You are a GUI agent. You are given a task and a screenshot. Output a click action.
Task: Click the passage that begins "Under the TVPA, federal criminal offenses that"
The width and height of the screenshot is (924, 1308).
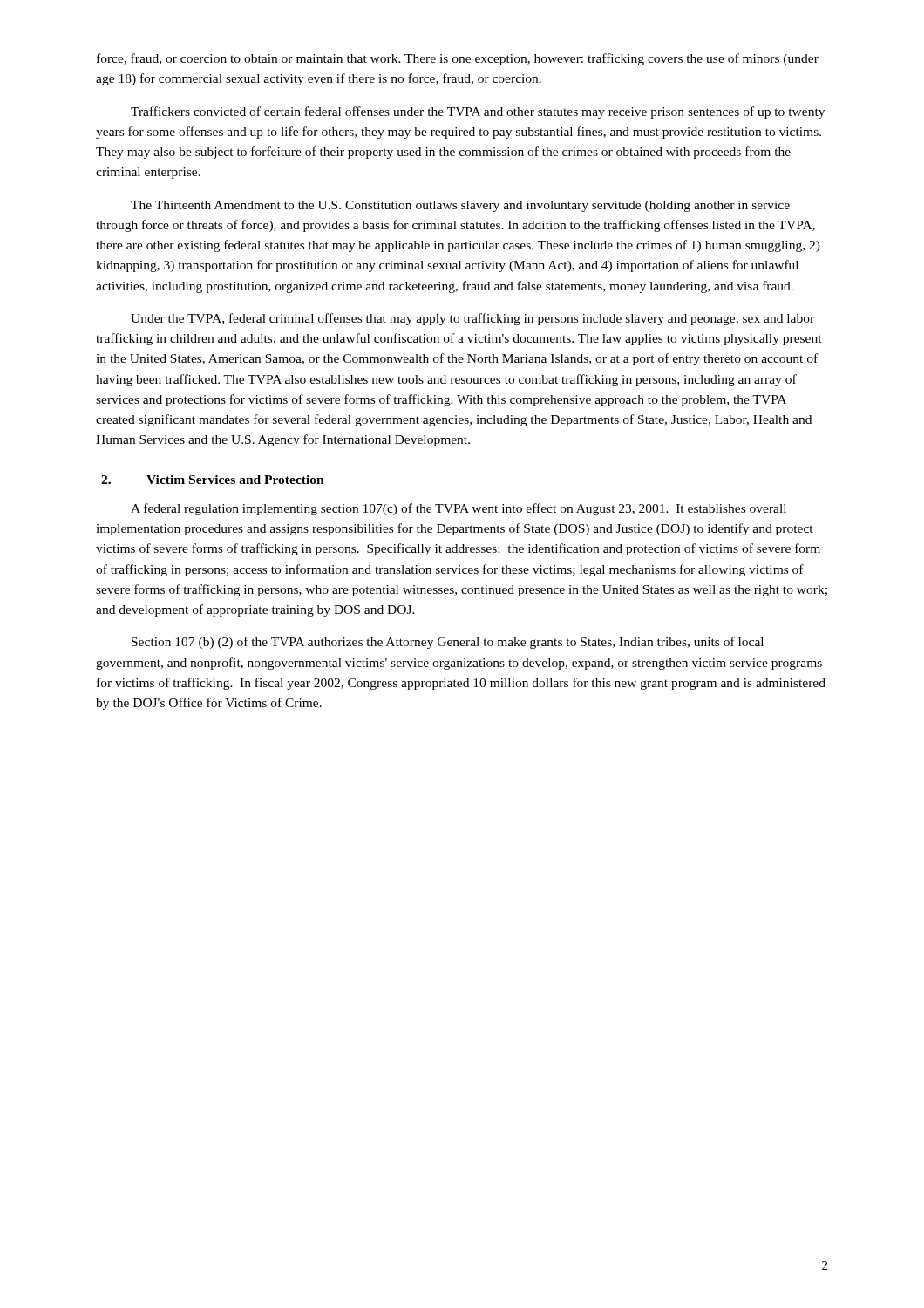(459, 378)
